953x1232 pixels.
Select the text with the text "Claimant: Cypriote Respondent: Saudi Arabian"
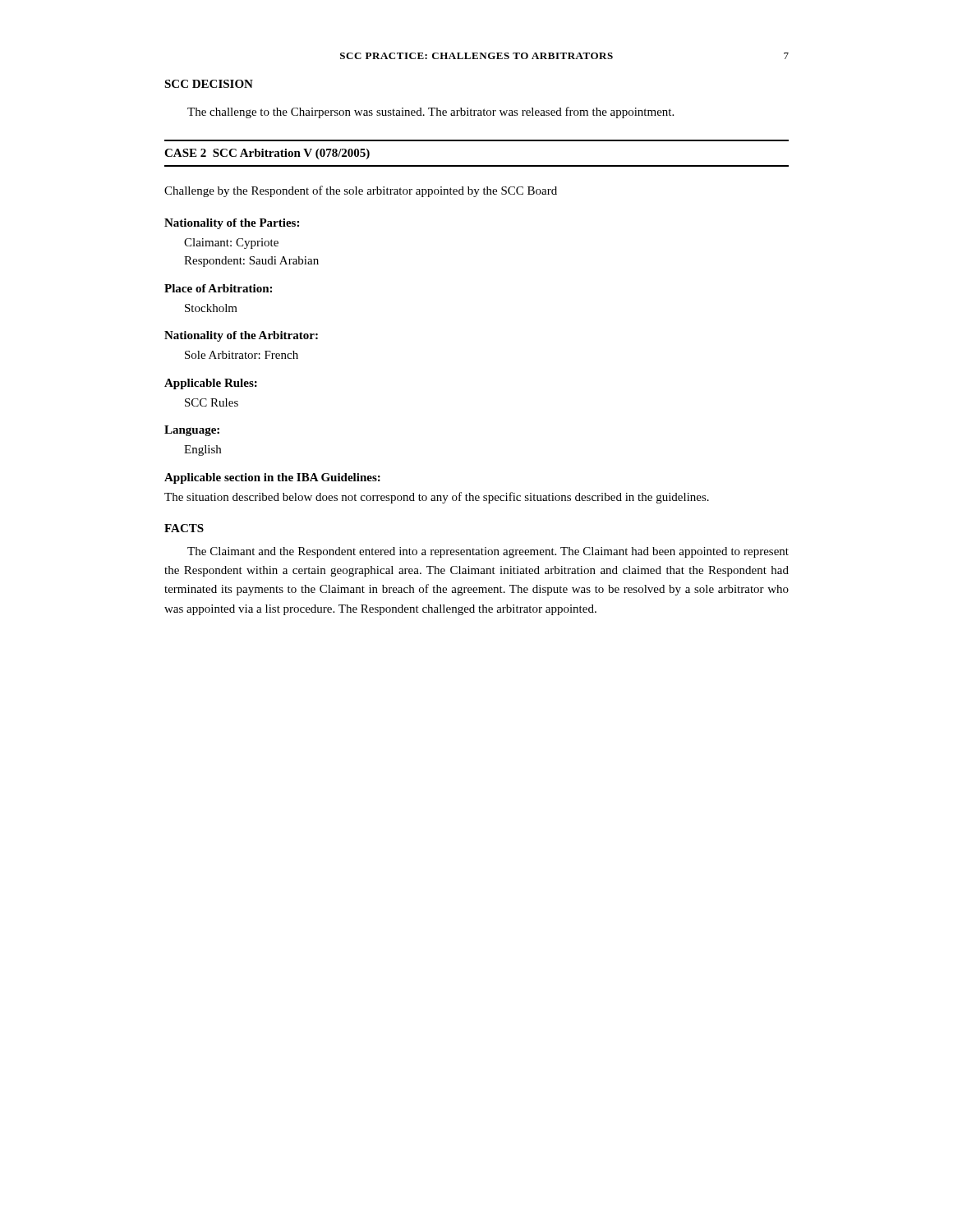251,251
